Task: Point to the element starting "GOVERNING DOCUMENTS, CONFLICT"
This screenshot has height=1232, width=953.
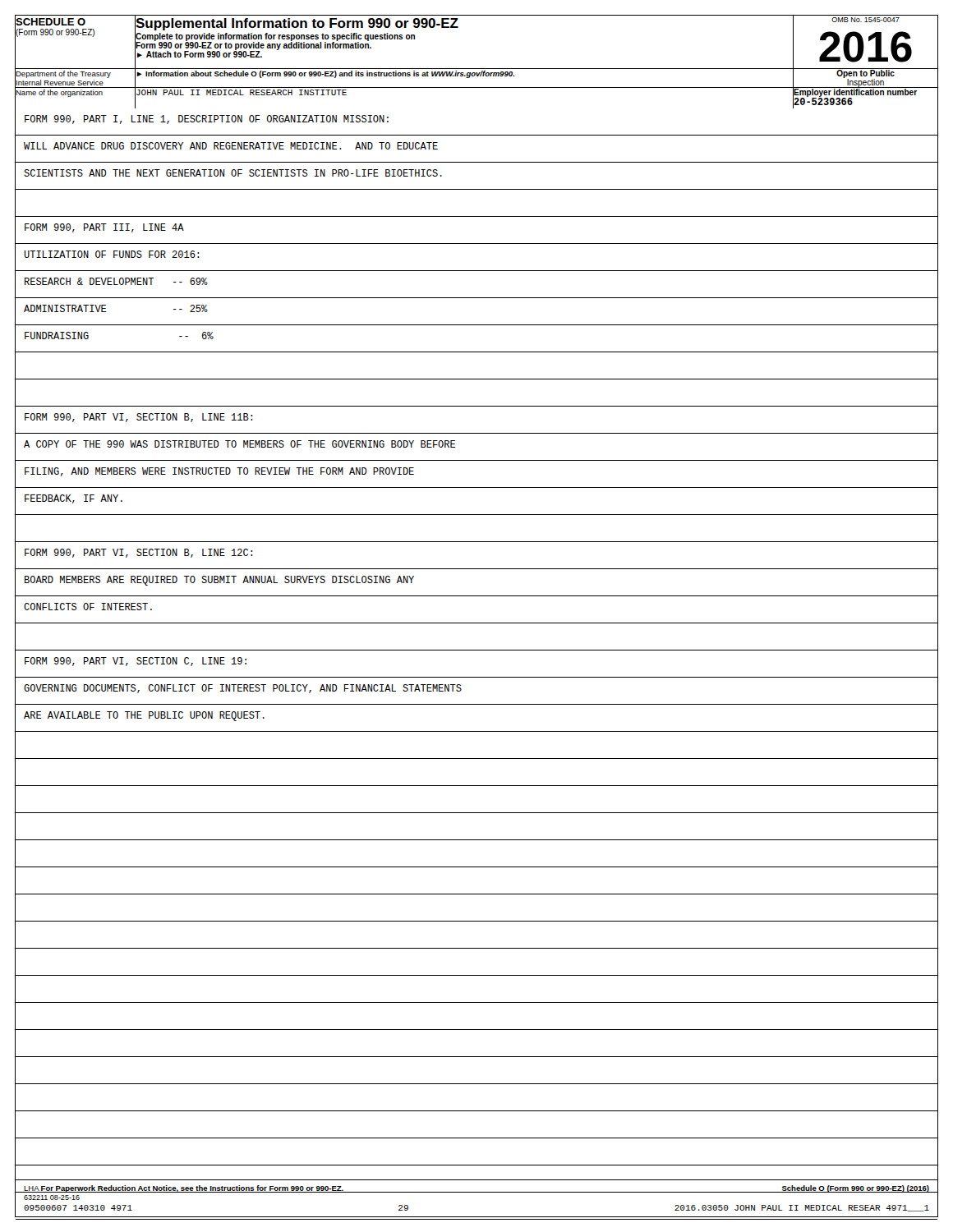Action: pos(243,689)
